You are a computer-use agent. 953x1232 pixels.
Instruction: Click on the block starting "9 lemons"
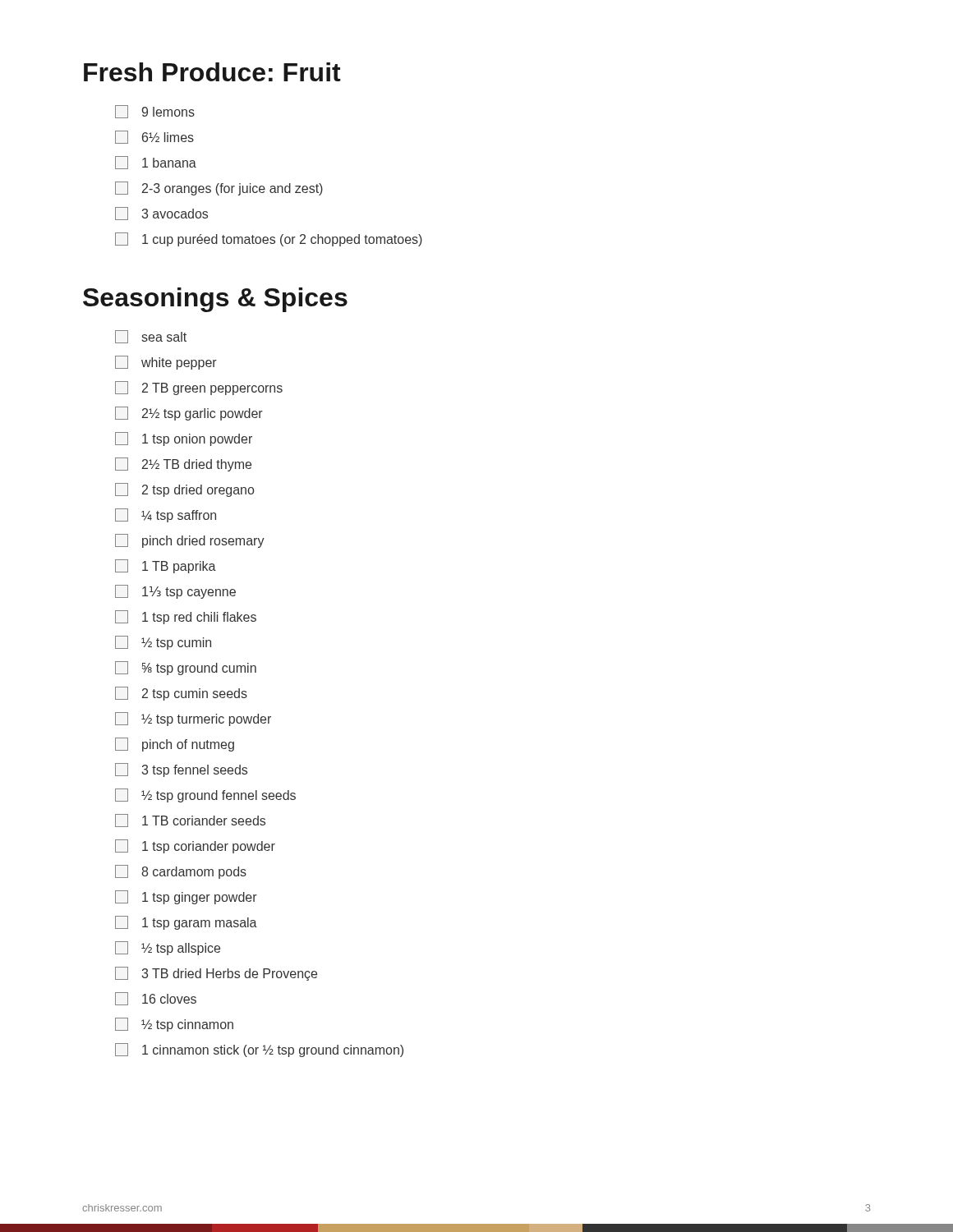(155, 112)
